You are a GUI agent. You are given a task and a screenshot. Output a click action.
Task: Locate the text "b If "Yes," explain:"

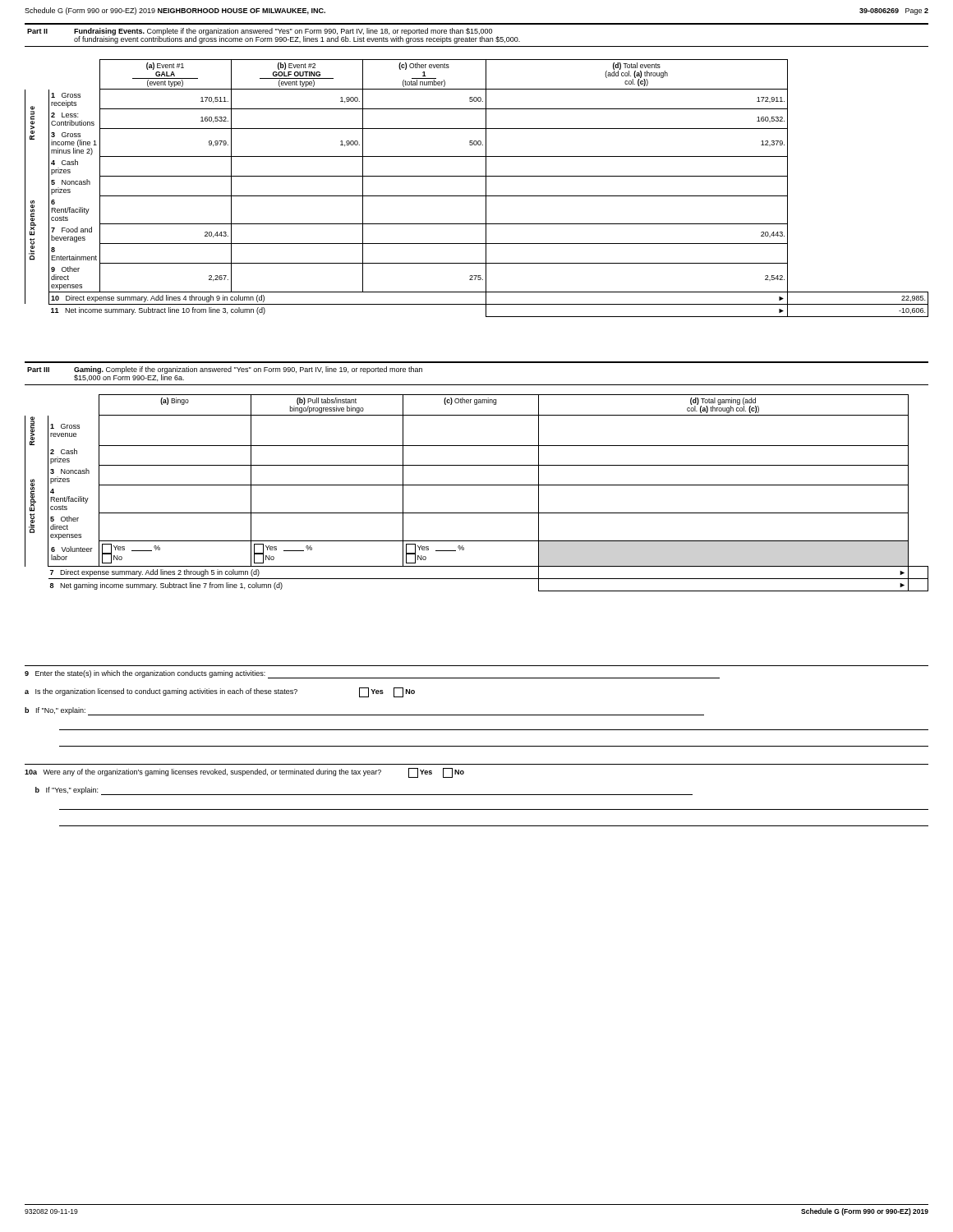[x=358, y=791]
